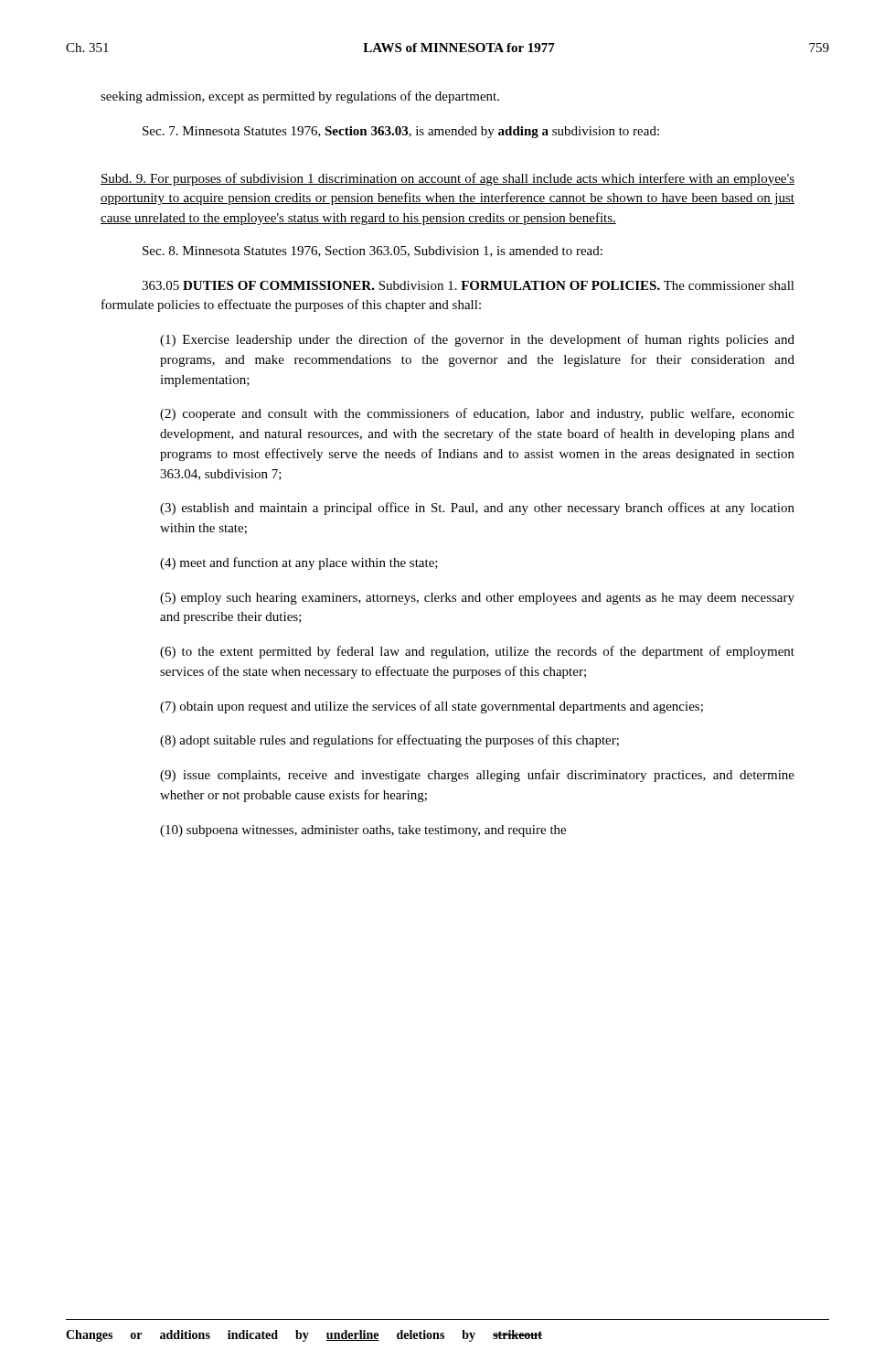
Task: Find the list item that says "(10) subpoena witnesses, administer oaths, take testimony, and"
Action: [448, 830]
